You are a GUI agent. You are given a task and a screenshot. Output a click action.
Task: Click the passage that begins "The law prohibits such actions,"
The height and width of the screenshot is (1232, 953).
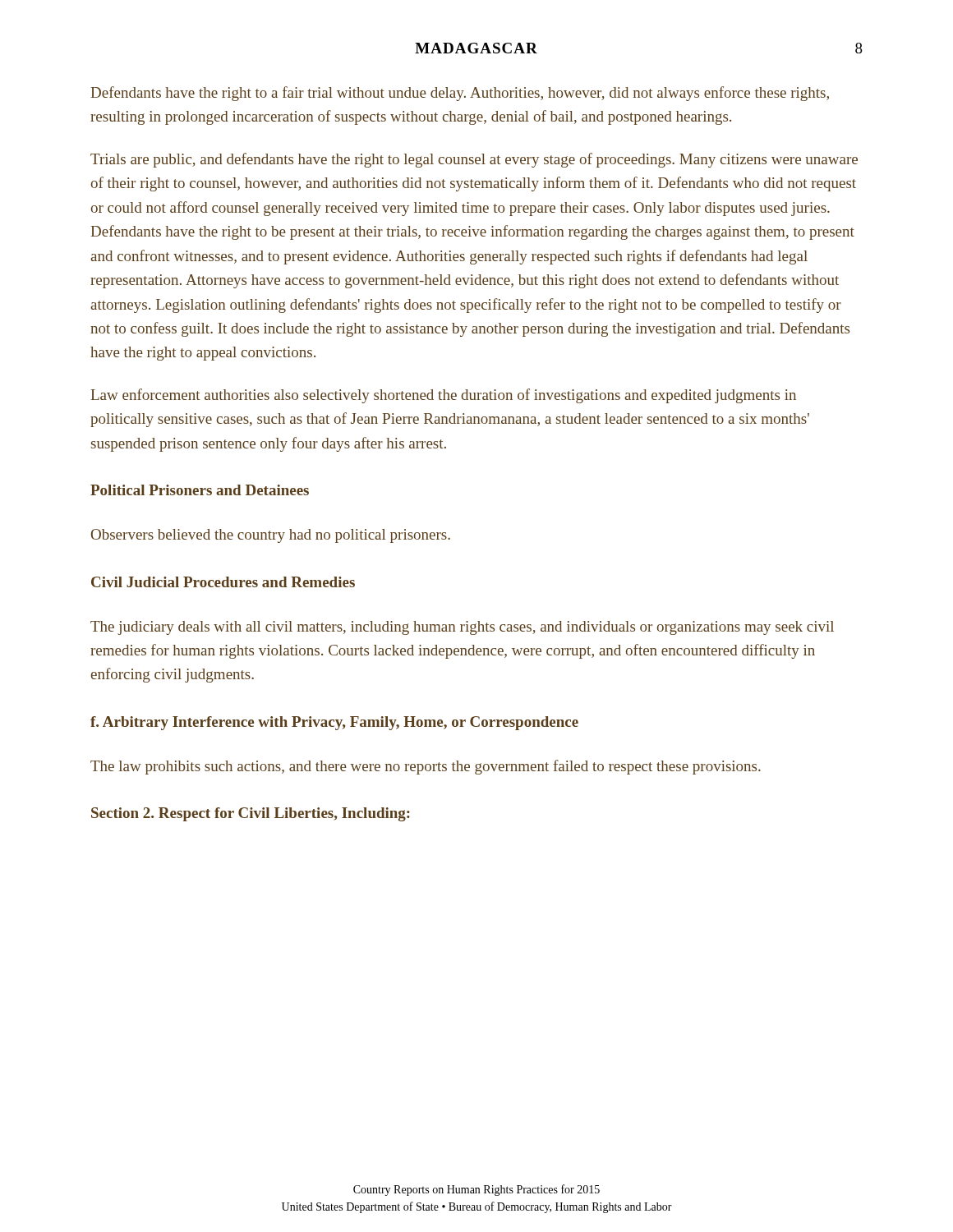pyautogui.click(x=426, y=766)
